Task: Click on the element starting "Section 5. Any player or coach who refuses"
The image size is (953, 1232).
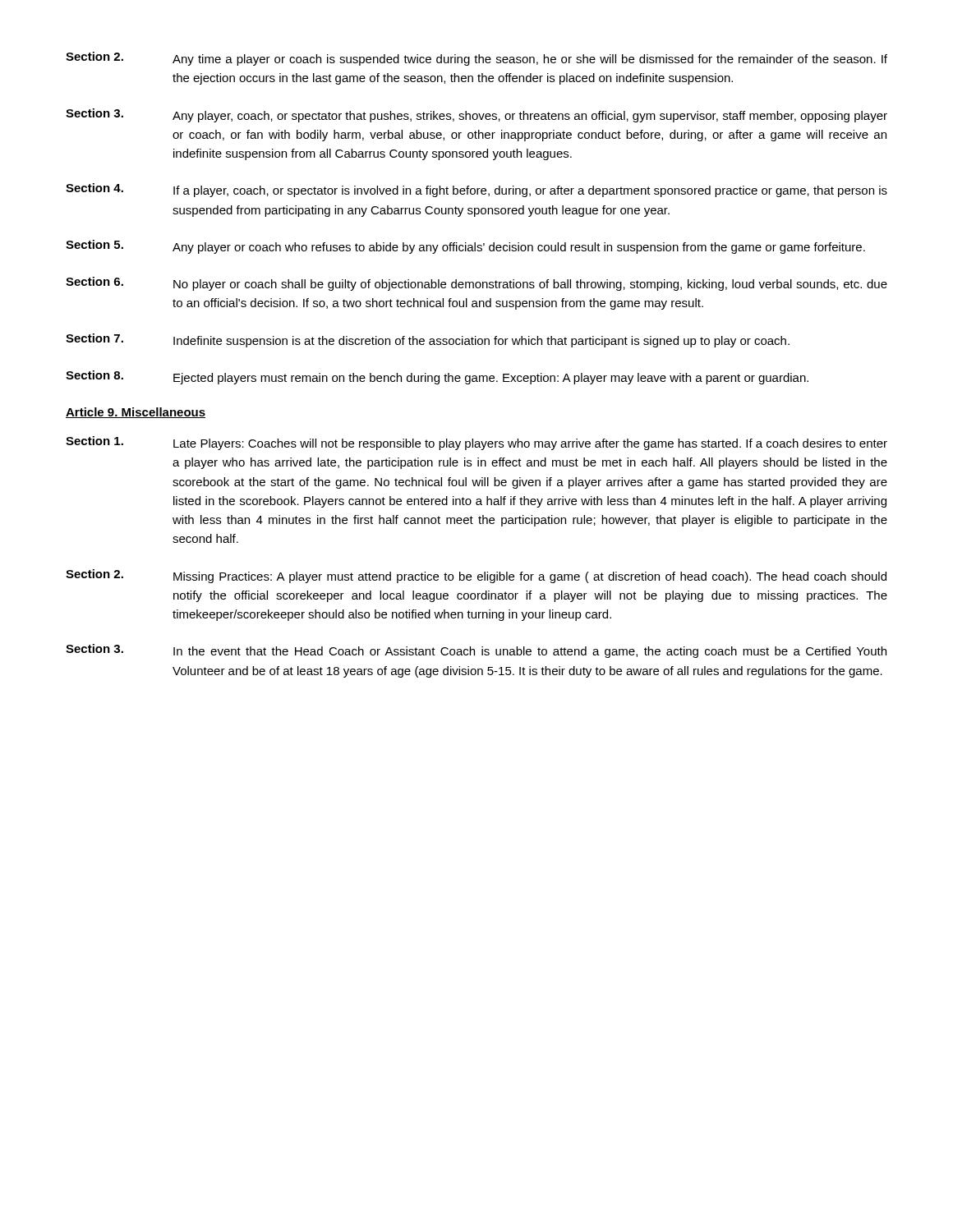Action: [476, 247]
